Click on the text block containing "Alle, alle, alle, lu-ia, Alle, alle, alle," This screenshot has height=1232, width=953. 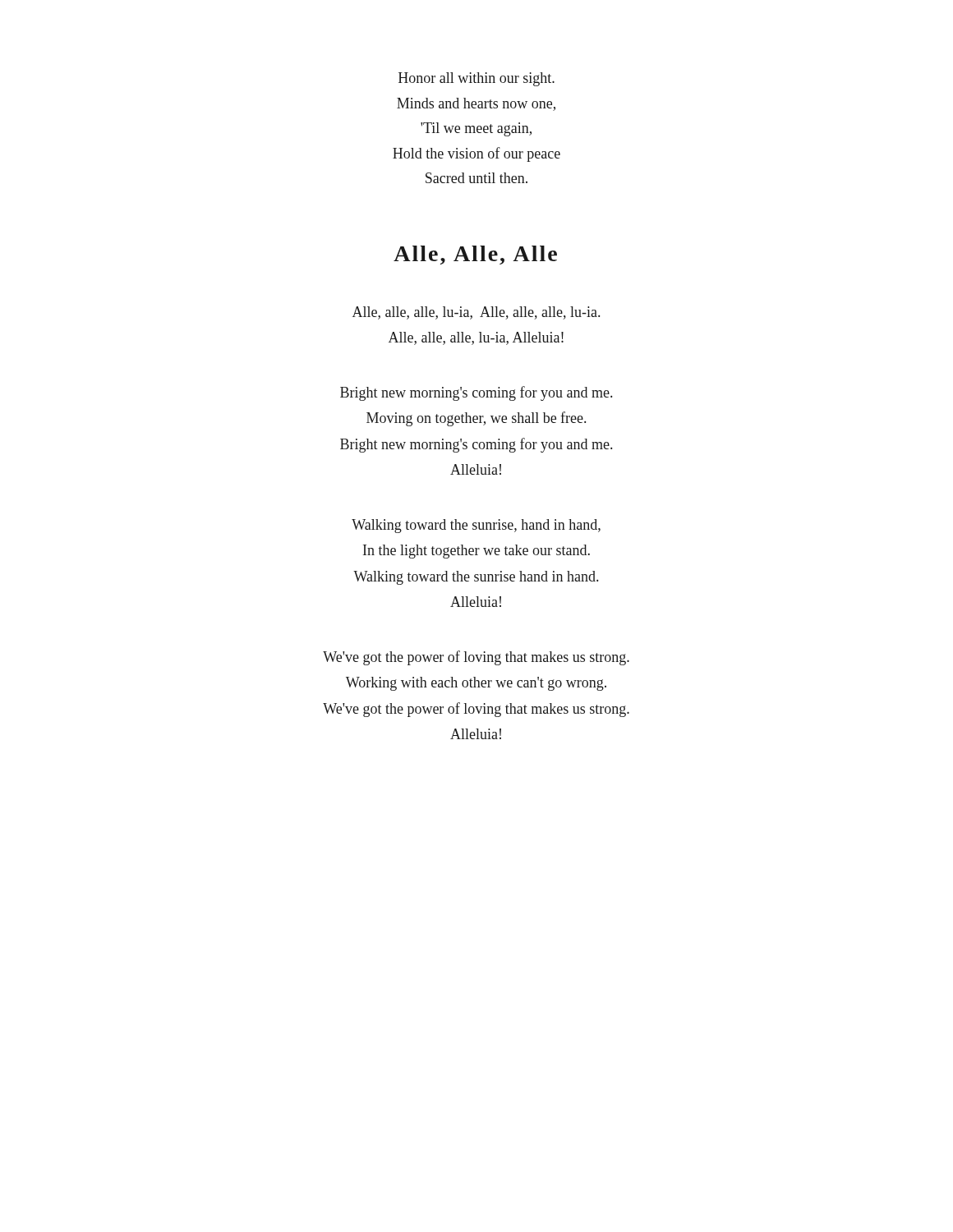click(476, 325)
